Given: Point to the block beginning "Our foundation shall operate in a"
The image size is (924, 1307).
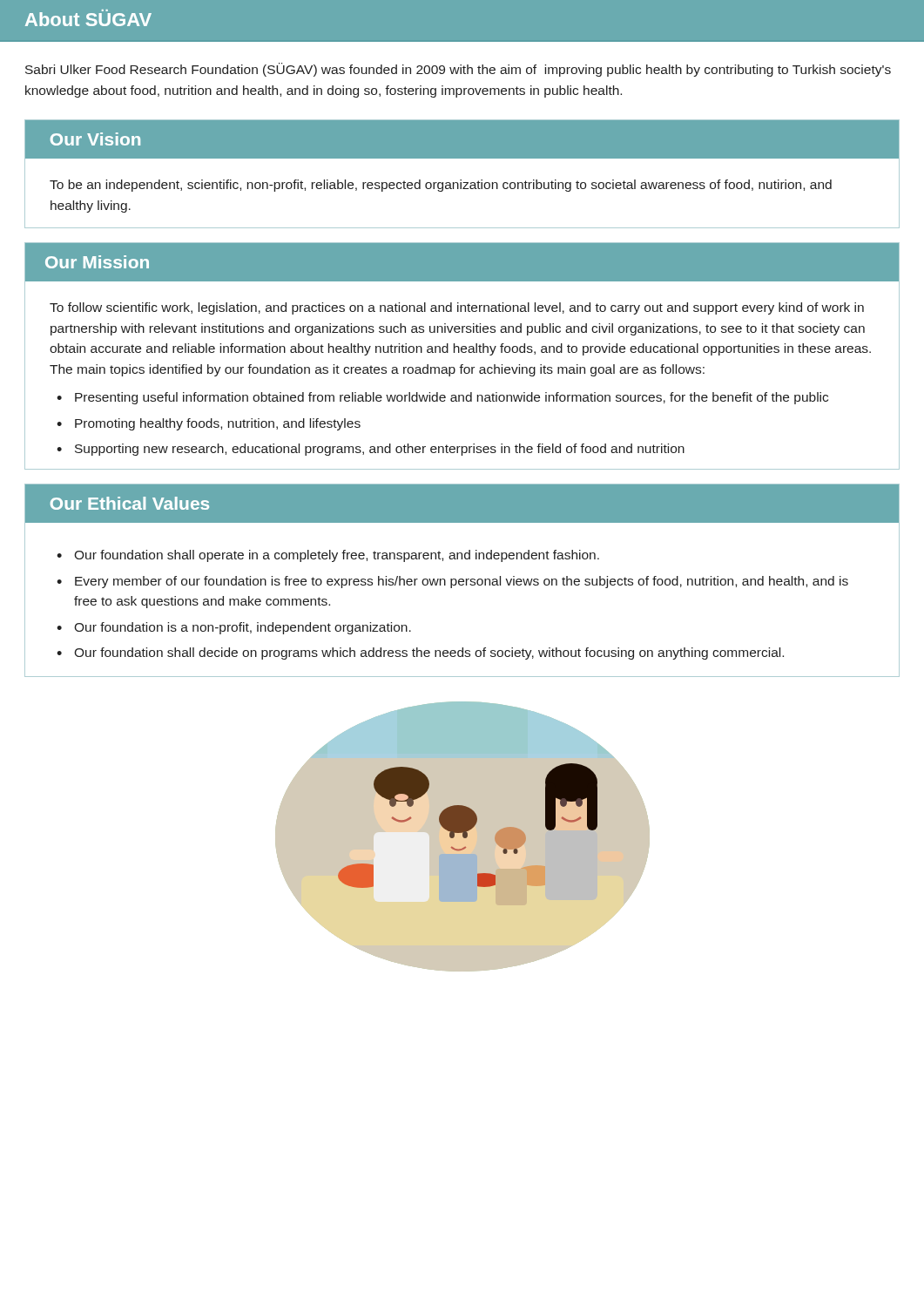Looking at the screenshot, I should [x=337, y=555].
